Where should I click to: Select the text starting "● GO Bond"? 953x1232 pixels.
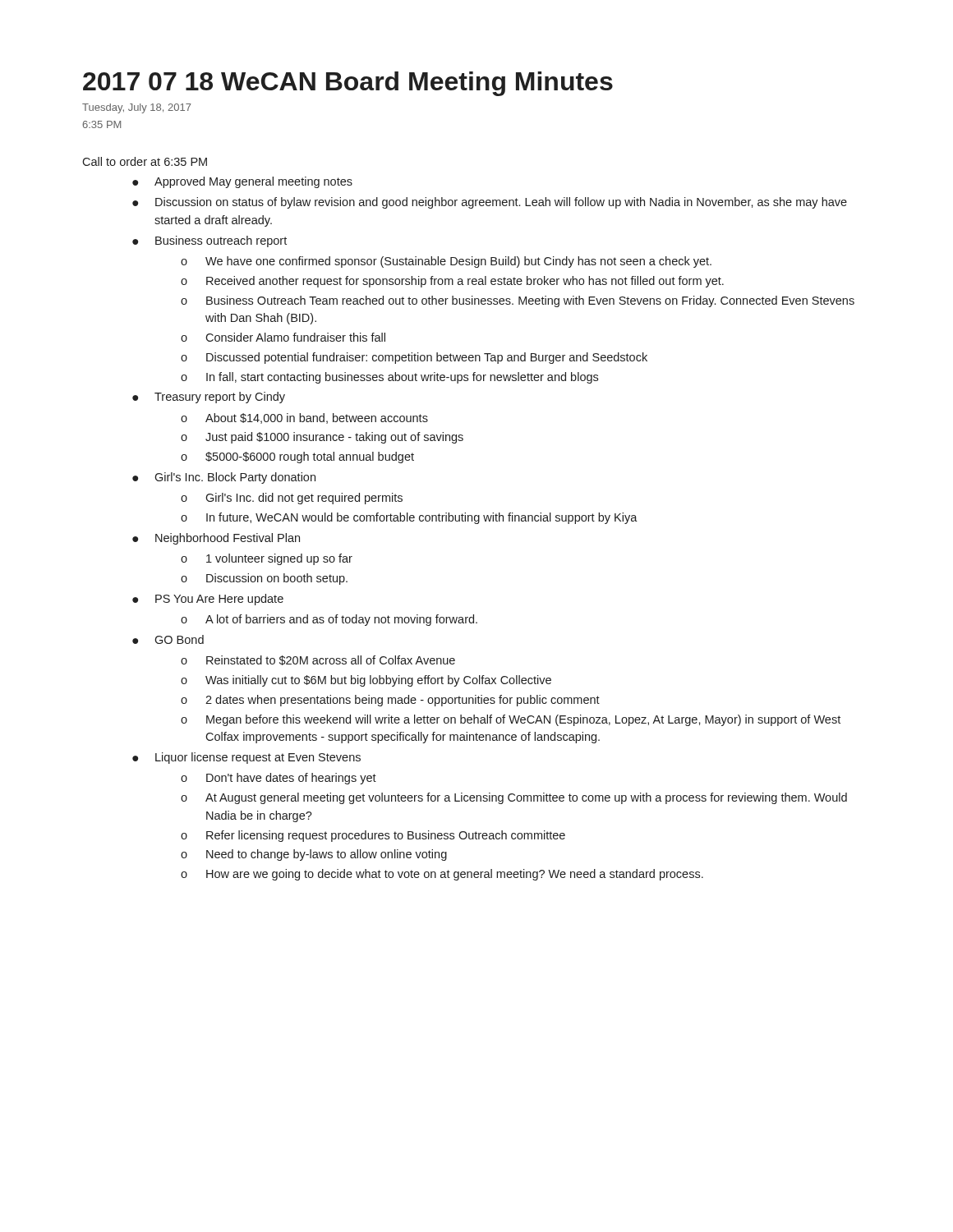168,639
